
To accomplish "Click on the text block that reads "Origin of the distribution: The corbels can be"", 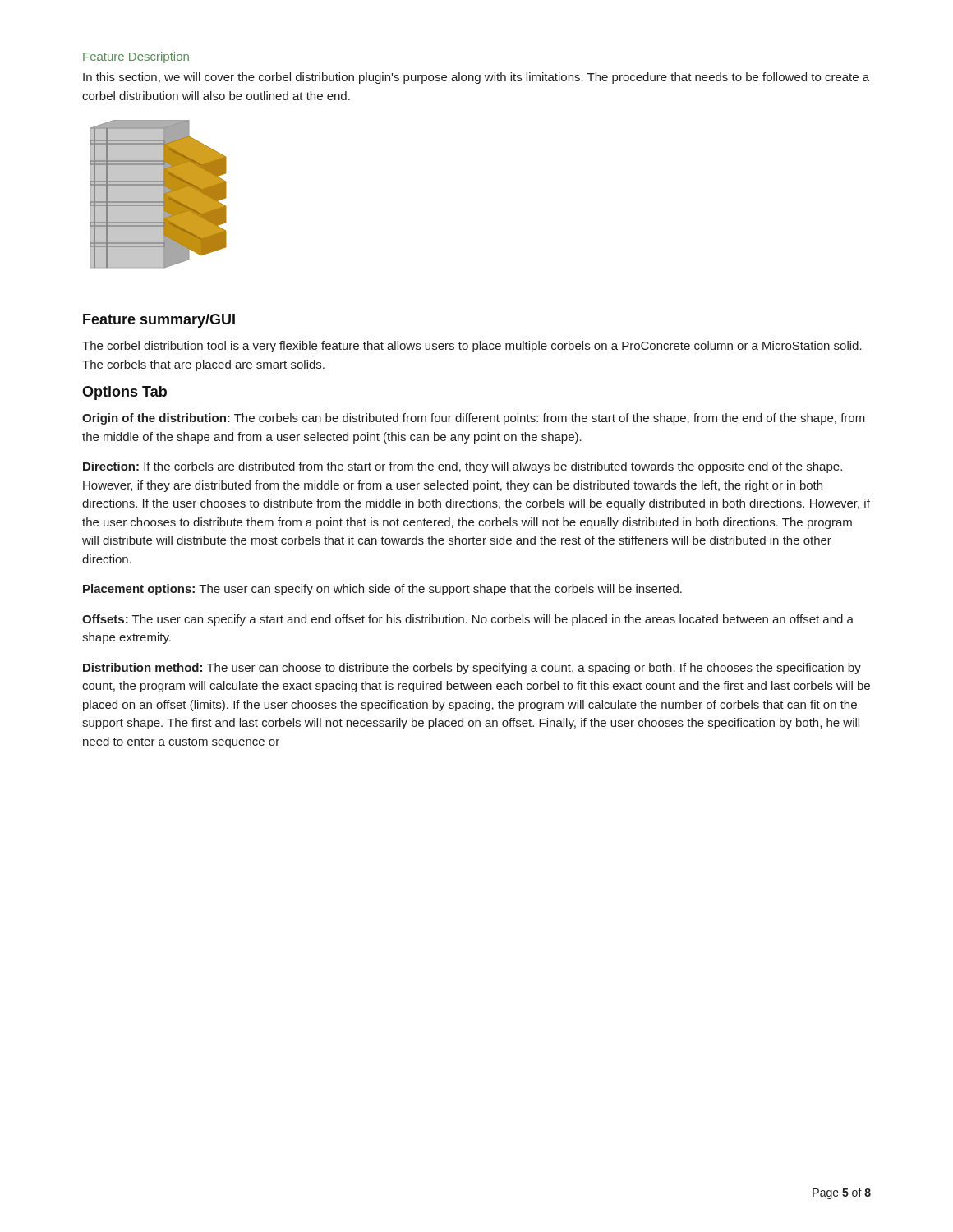I will click(474, 427).
